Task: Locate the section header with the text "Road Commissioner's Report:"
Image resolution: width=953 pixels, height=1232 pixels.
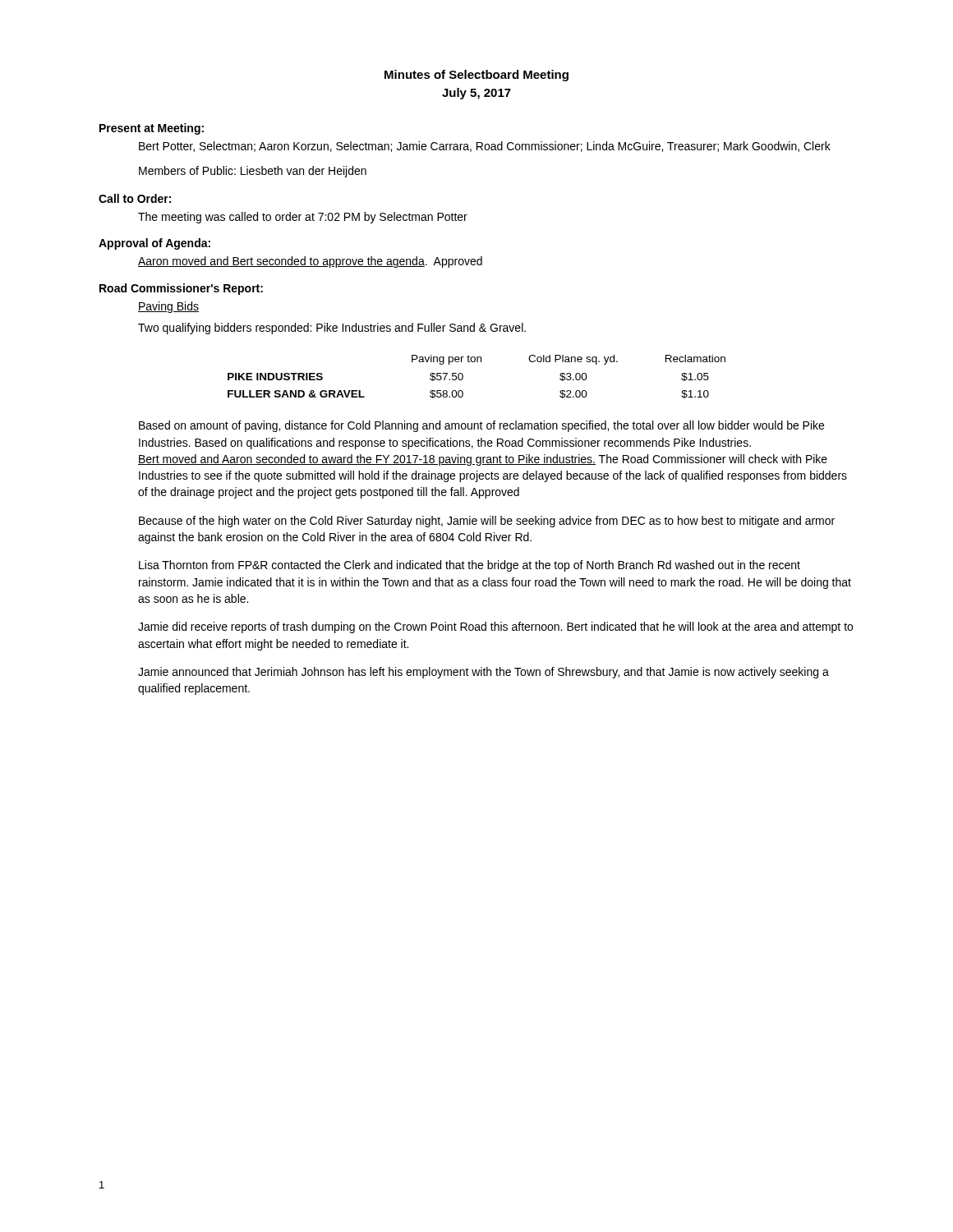Action: click(181, 288)
